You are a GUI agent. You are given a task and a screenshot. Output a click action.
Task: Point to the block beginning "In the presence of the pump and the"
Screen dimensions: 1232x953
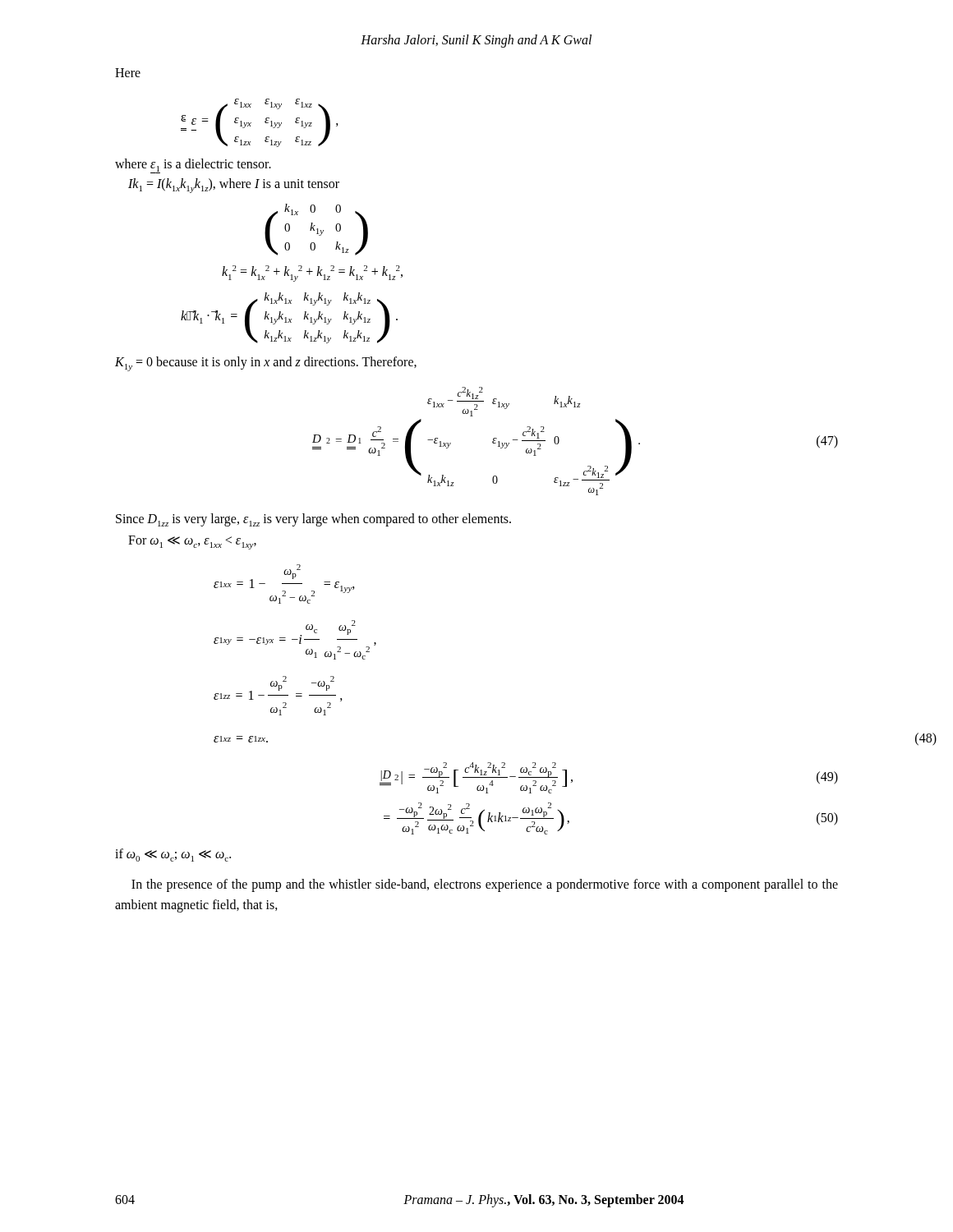coord(476,894)
